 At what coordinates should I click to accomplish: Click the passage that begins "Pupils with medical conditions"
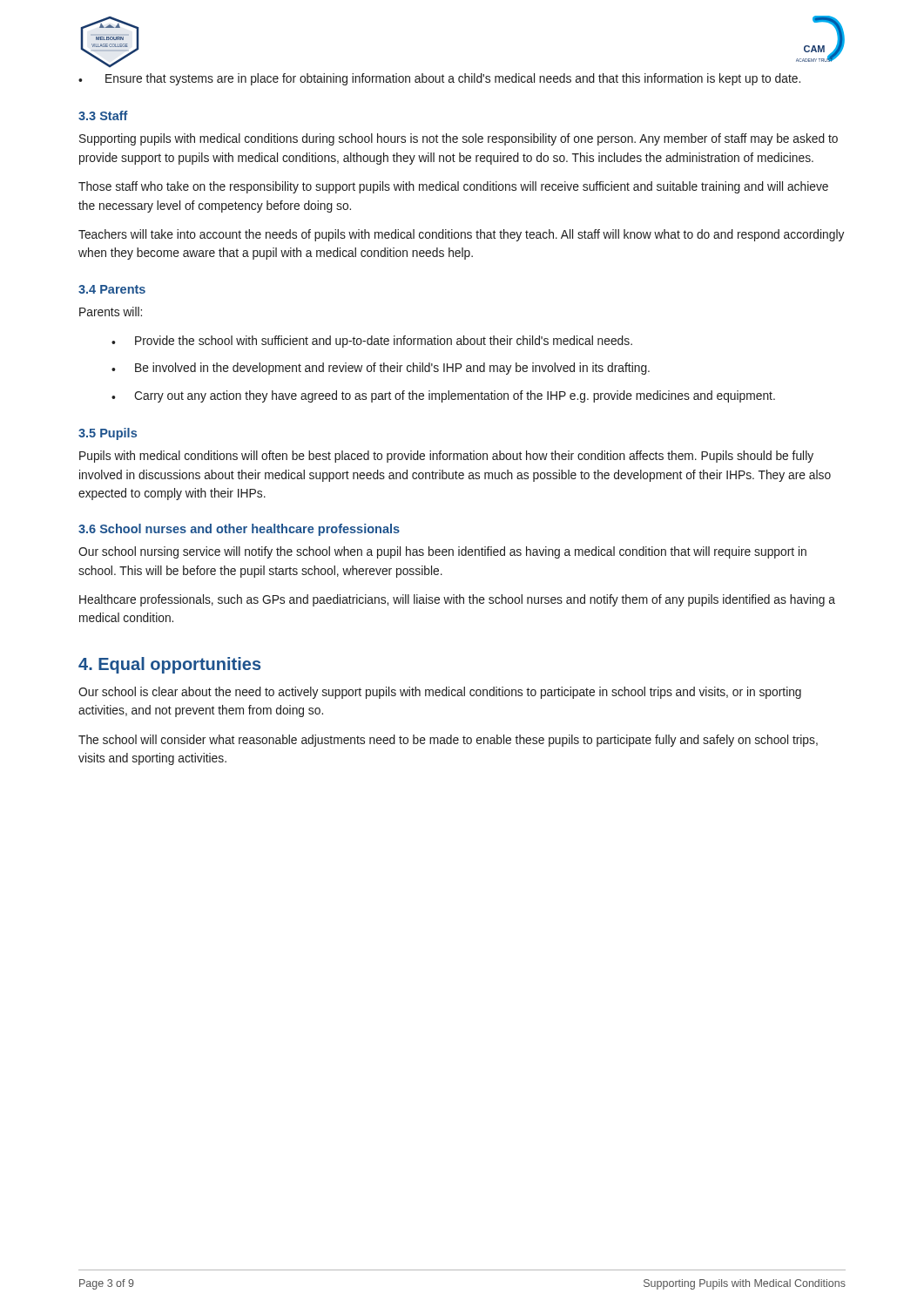click(455, 475)
